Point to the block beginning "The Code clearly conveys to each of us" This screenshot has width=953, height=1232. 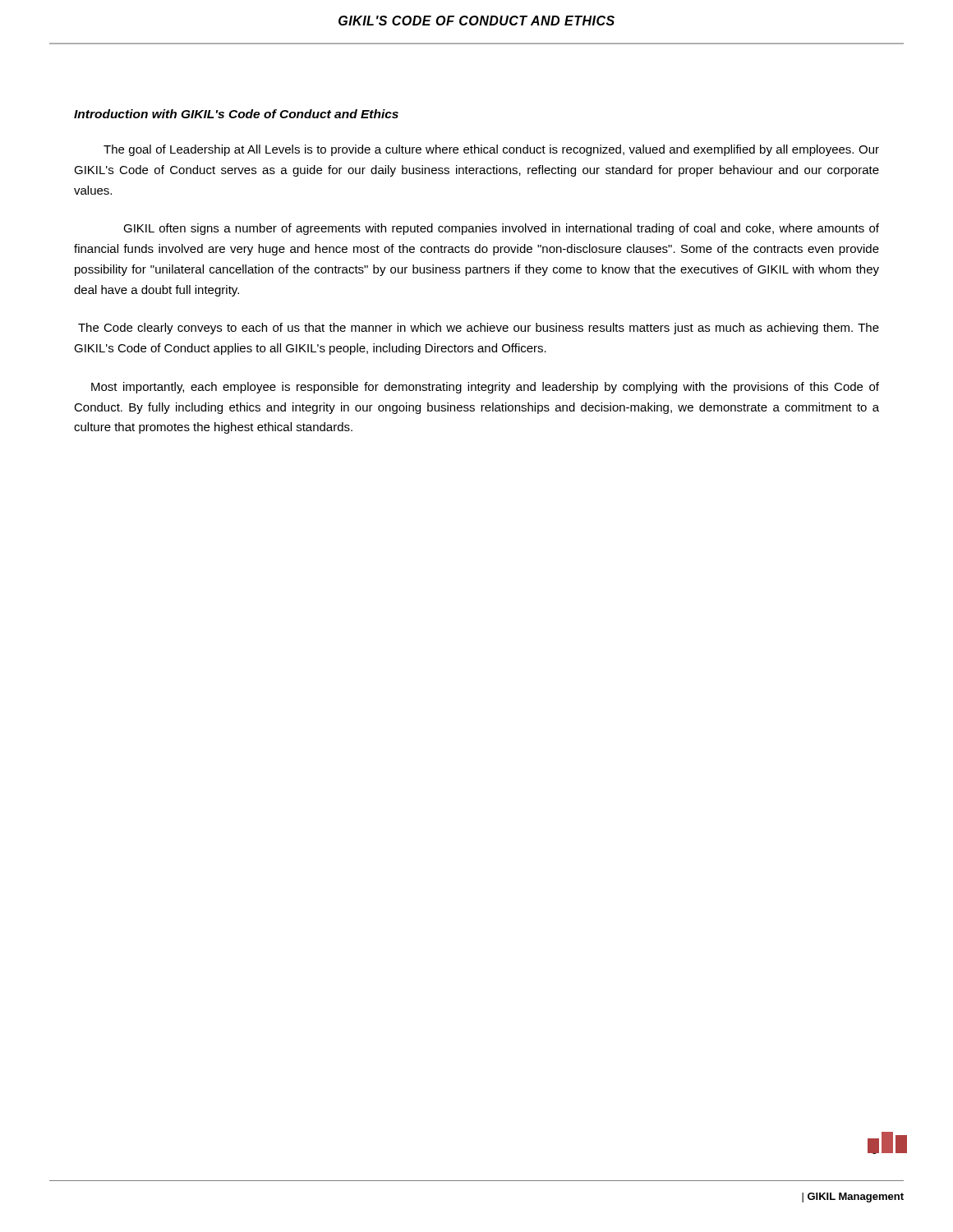[x=476, y=338]
